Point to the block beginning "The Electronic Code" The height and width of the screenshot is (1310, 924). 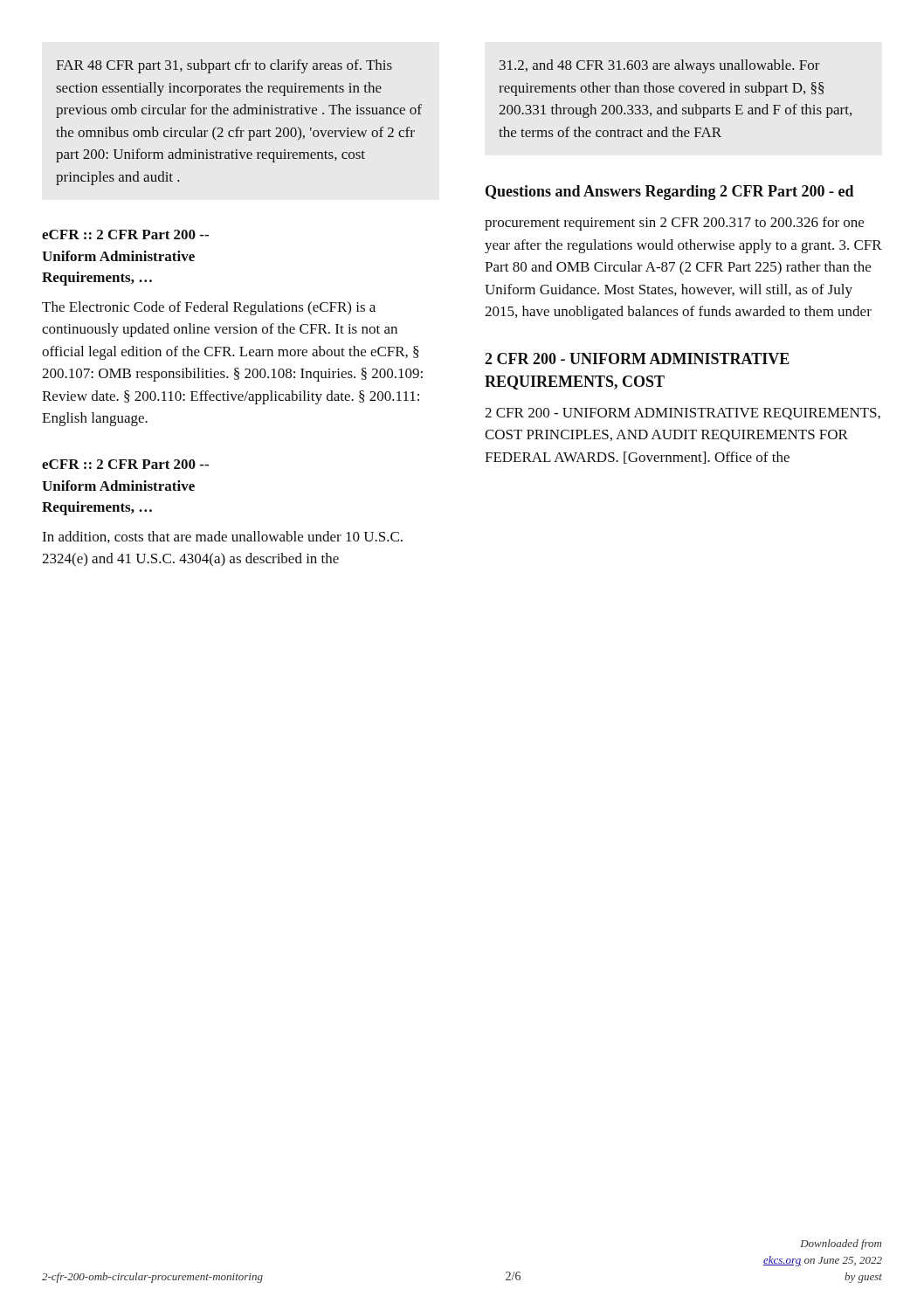tap(233, 363)
